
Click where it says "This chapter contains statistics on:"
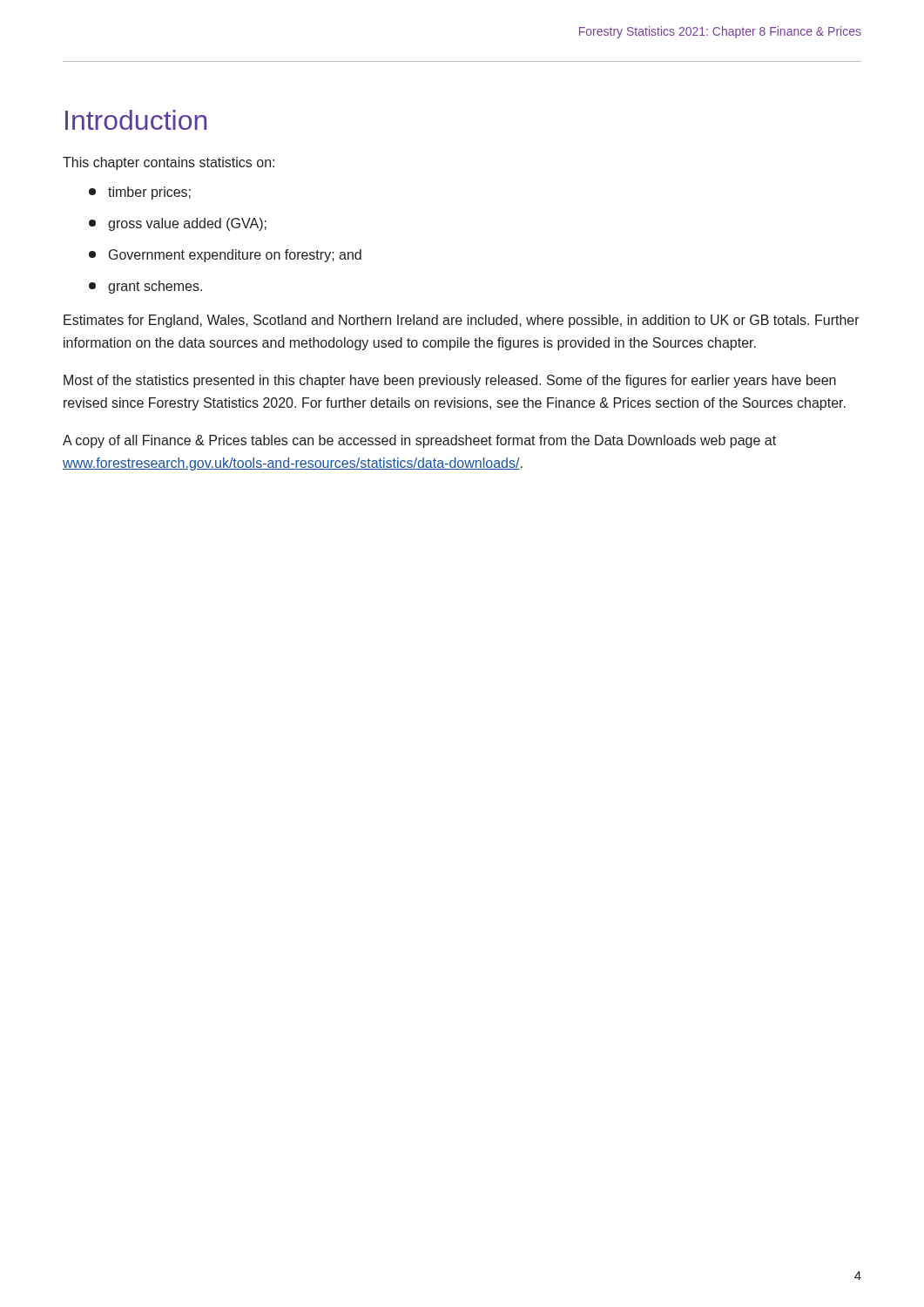coord(169,163)
